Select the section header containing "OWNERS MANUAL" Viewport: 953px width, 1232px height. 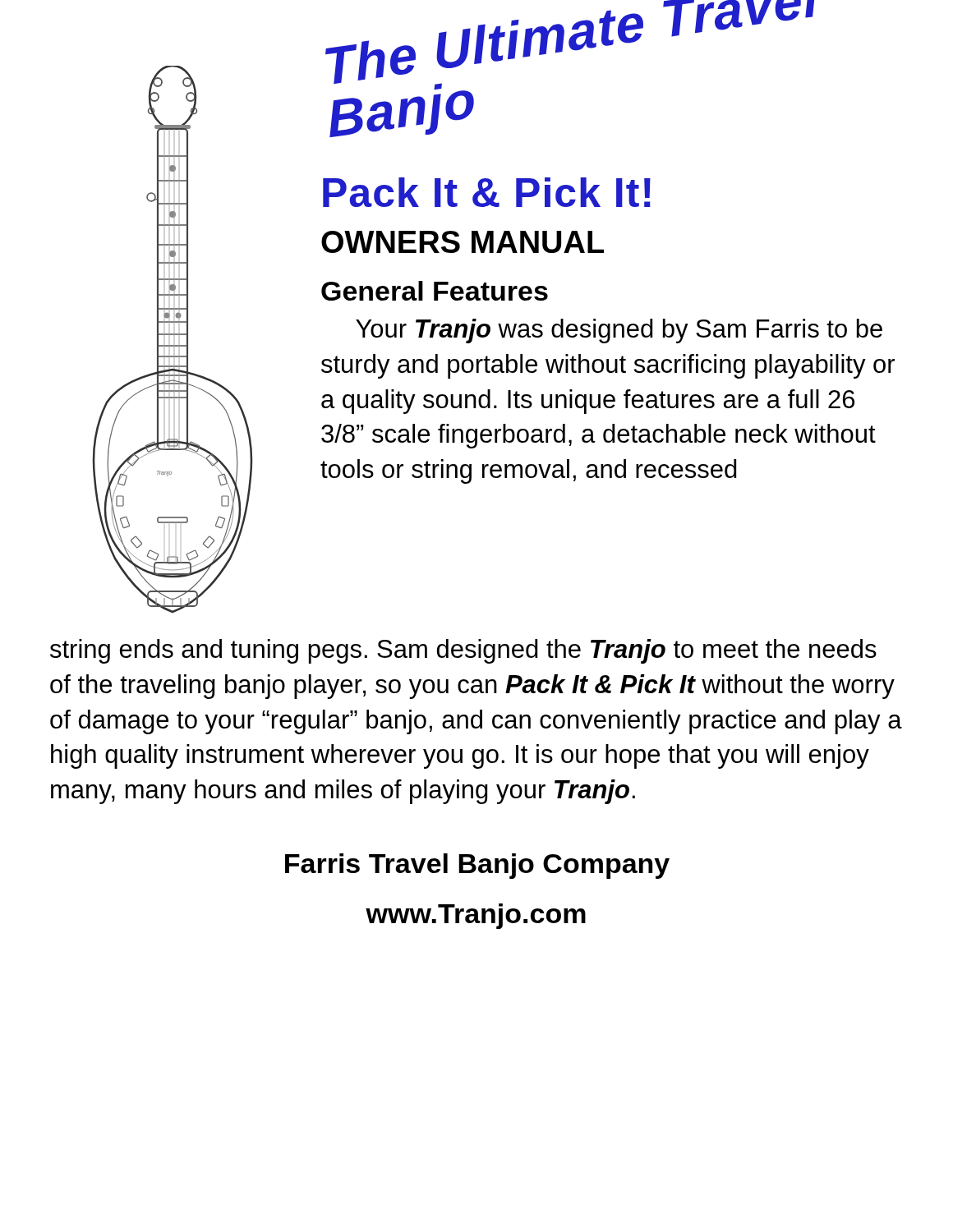pyautogui.click(x=612, y=243)
